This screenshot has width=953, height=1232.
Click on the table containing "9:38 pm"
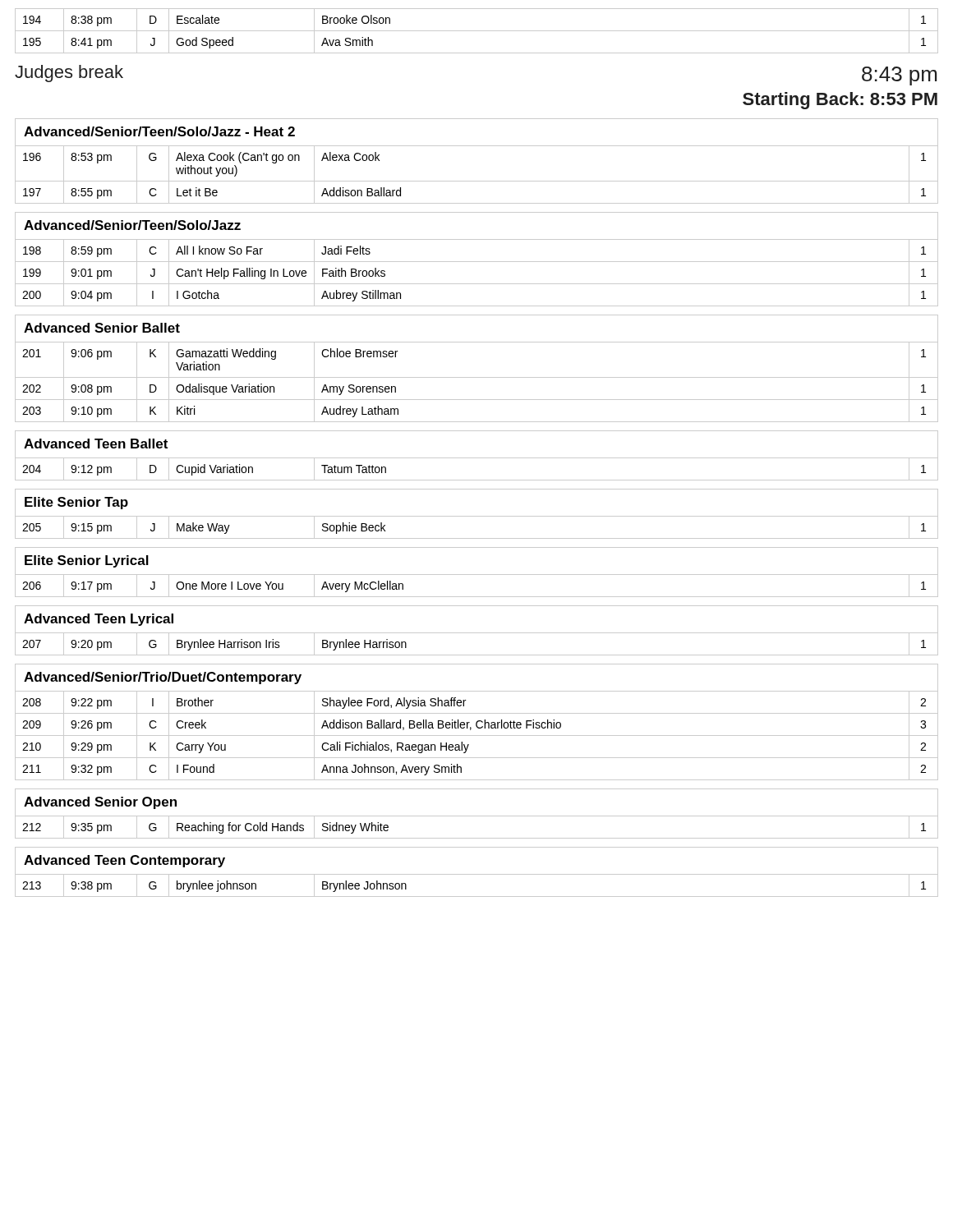pos(476,872)
